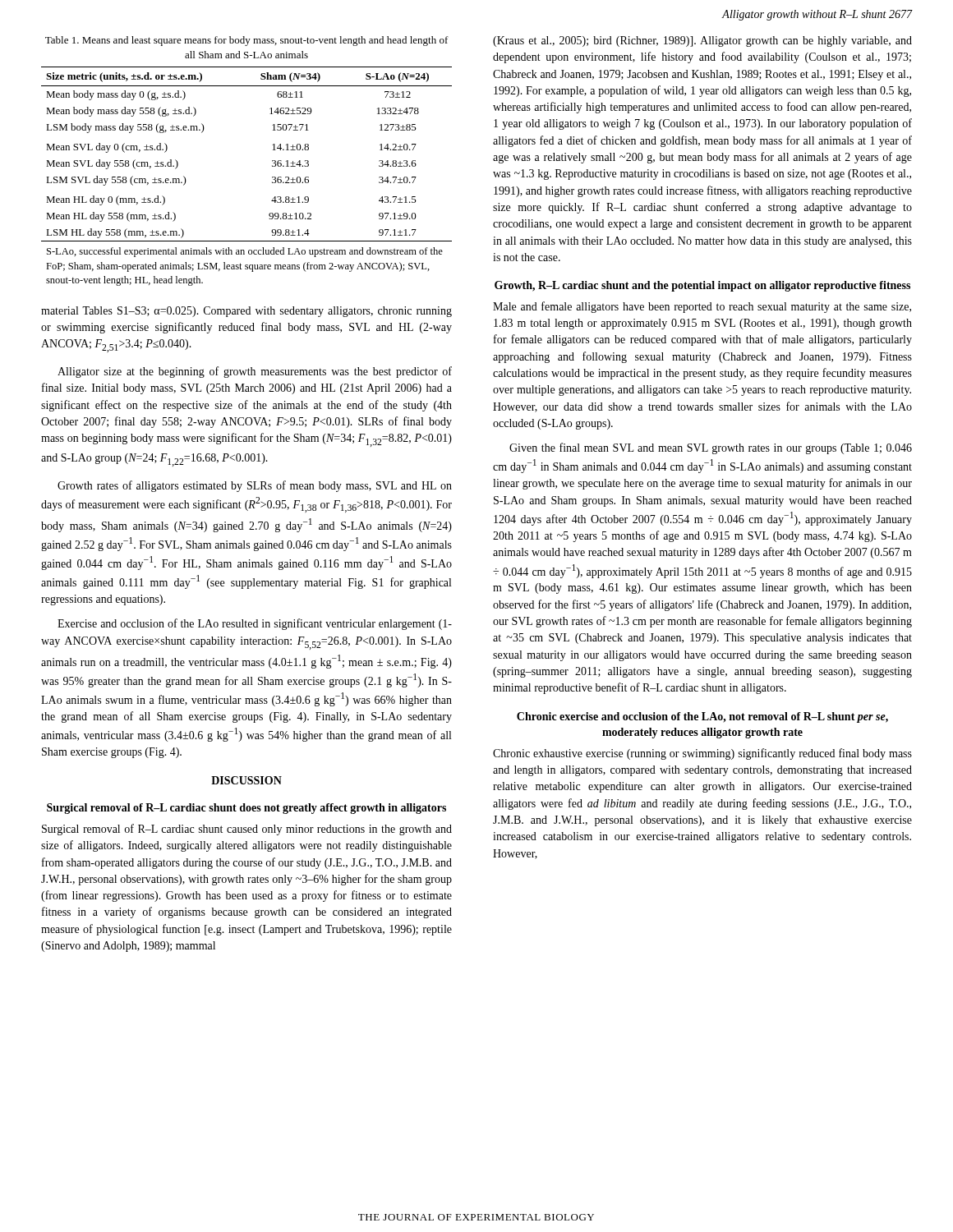Locate a caption

246,47
